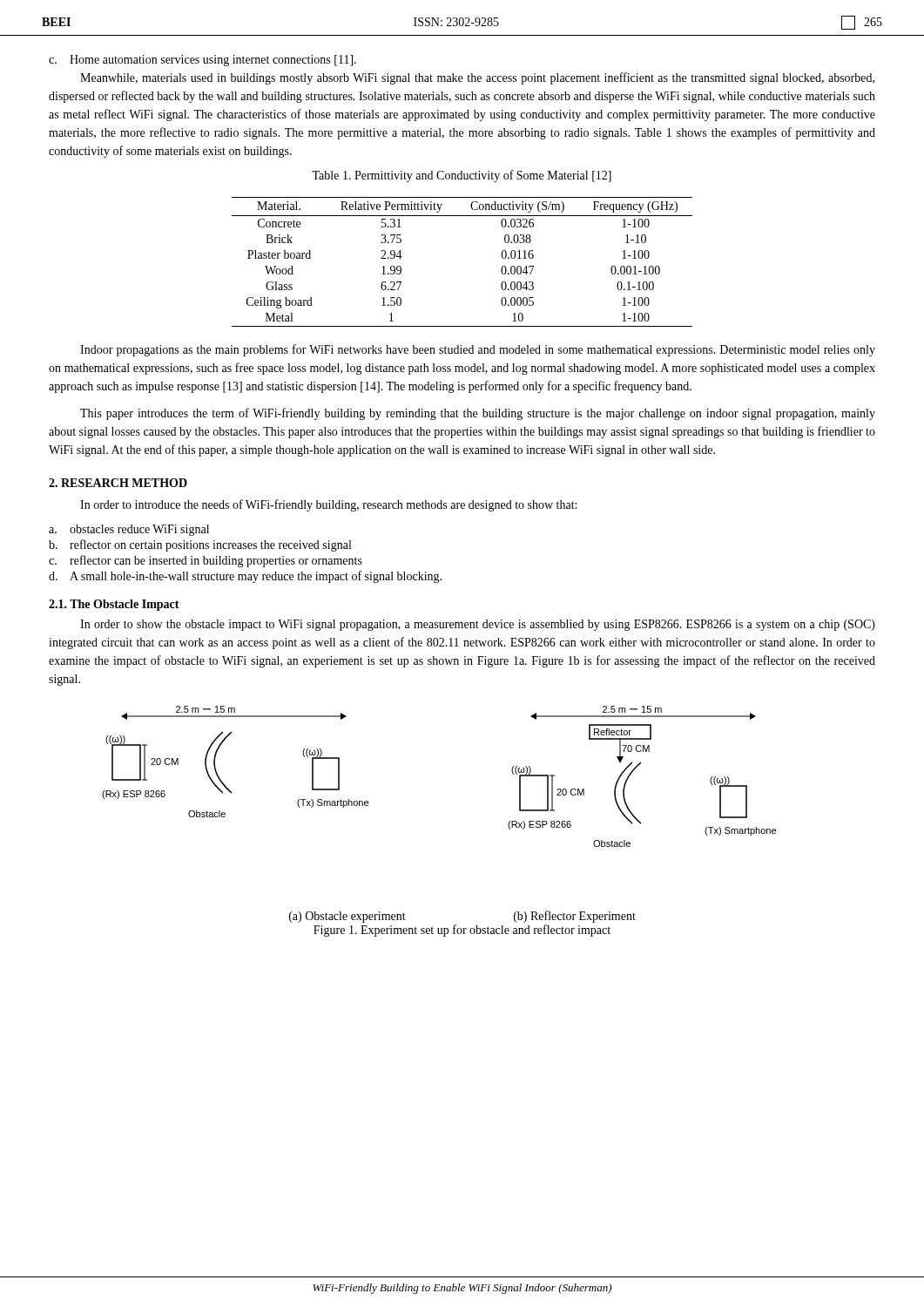Image resolution: width=924 pixels, height=1307 pixels.
Task: Locate the block of text that opens with "Indoor propagations as the main problems"
Action: (462, 368)
